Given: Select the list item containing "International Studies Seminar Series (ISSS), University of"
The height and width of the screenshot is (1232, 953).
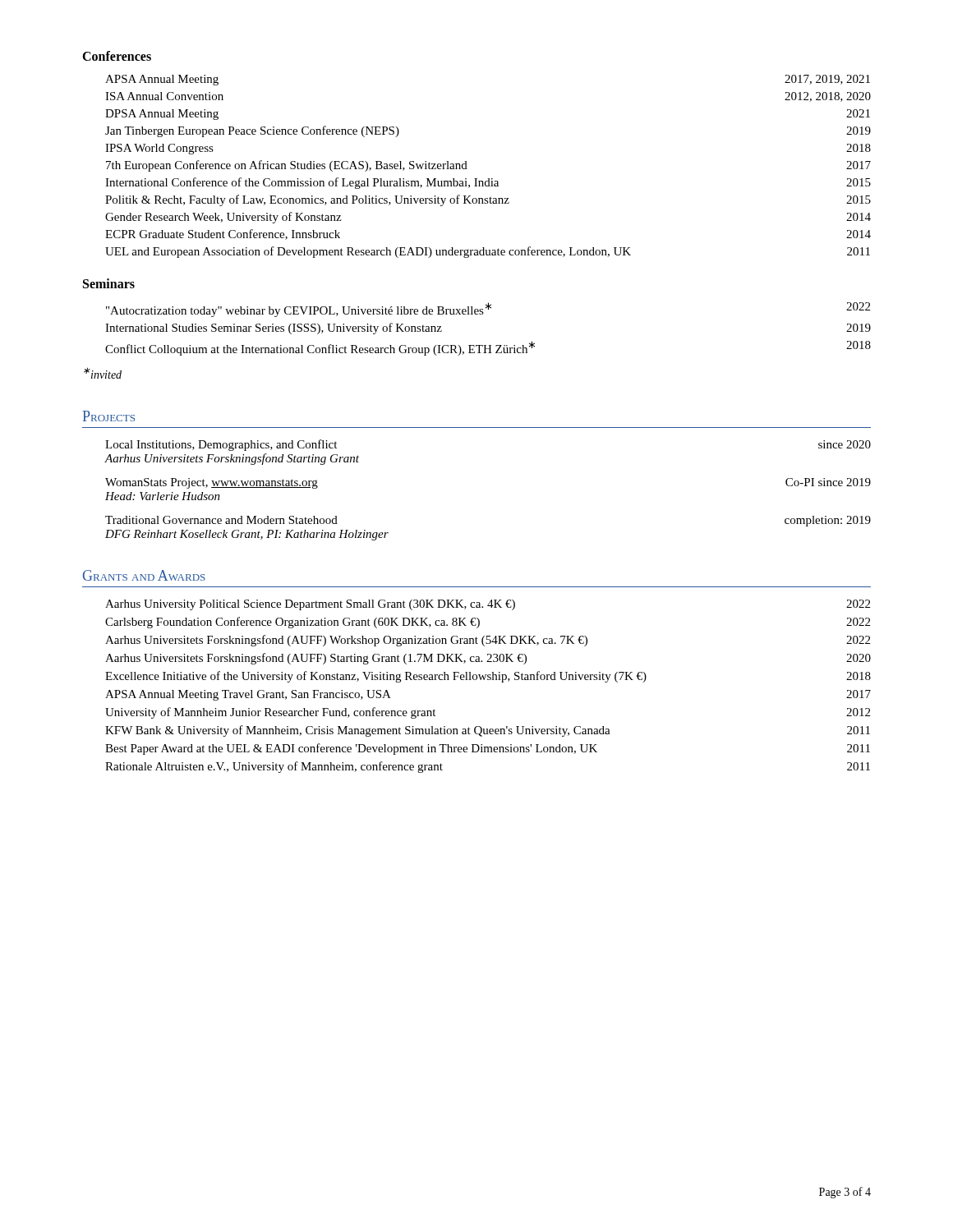Looking at the screenshot, I should (x=268, y=328).
